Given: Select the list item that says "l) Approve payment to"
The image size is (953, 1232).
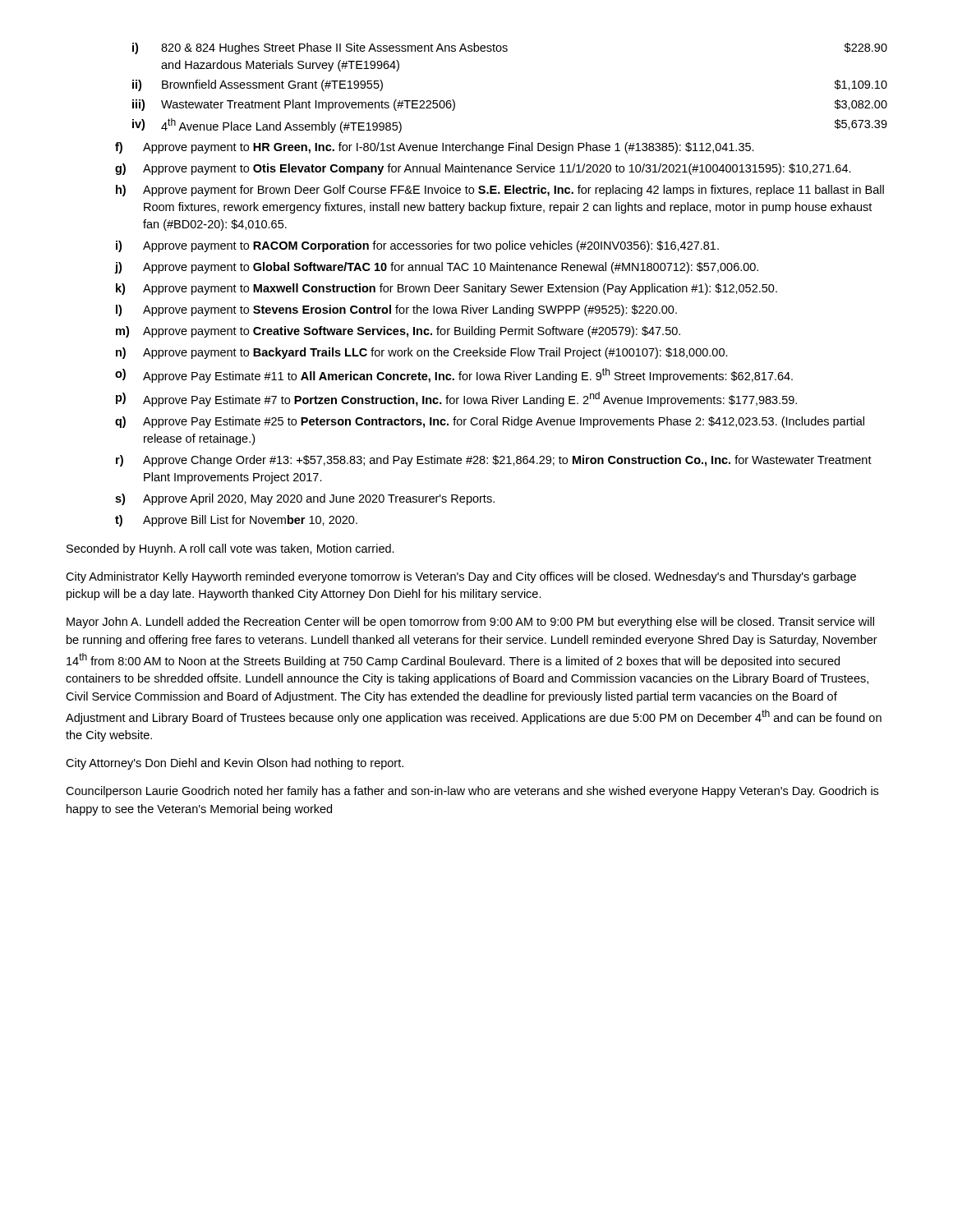Looking at the screenshot, I should (501, 310).
